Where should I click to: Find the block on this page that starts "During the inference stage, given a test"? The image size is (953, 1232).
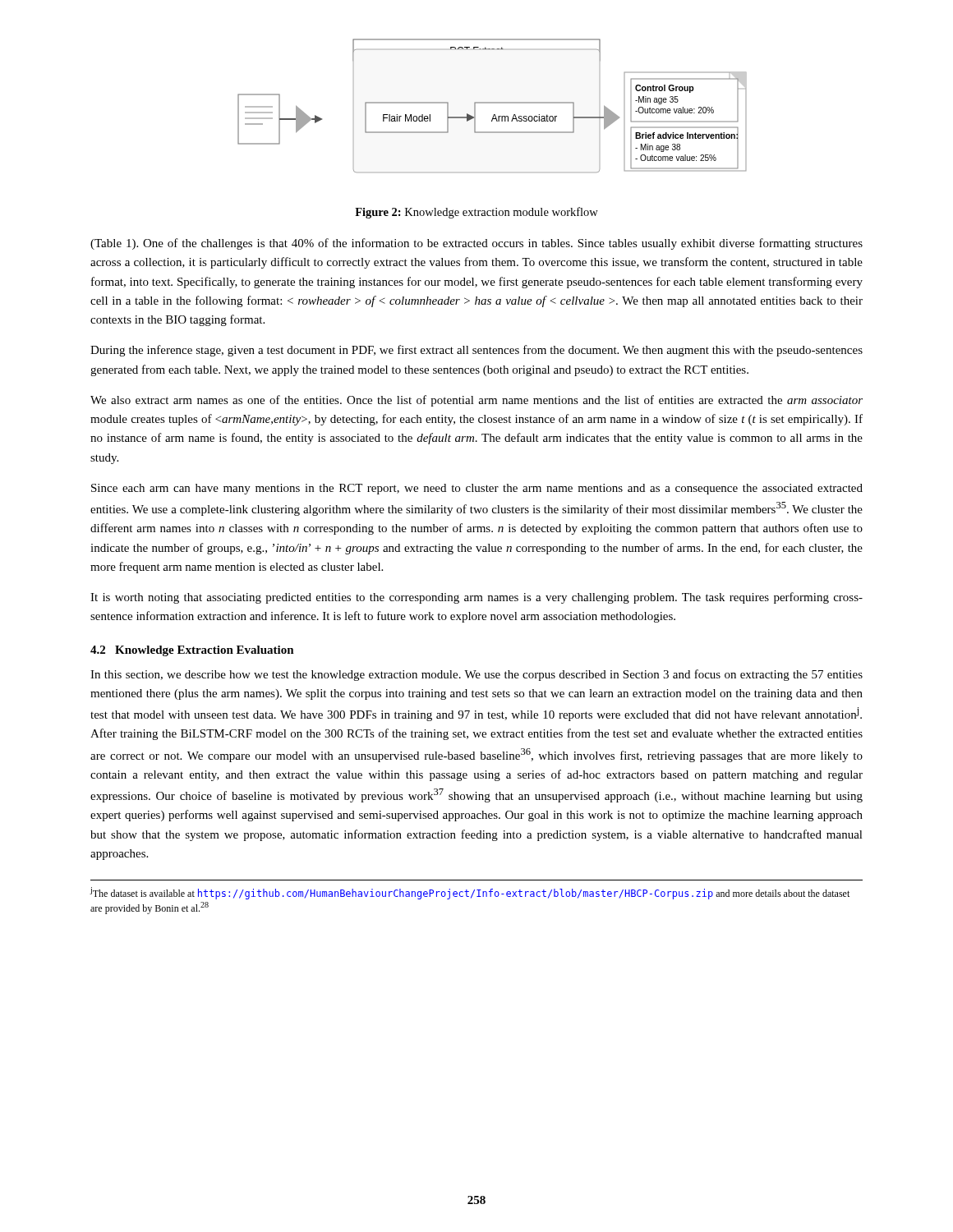[476, 360]
